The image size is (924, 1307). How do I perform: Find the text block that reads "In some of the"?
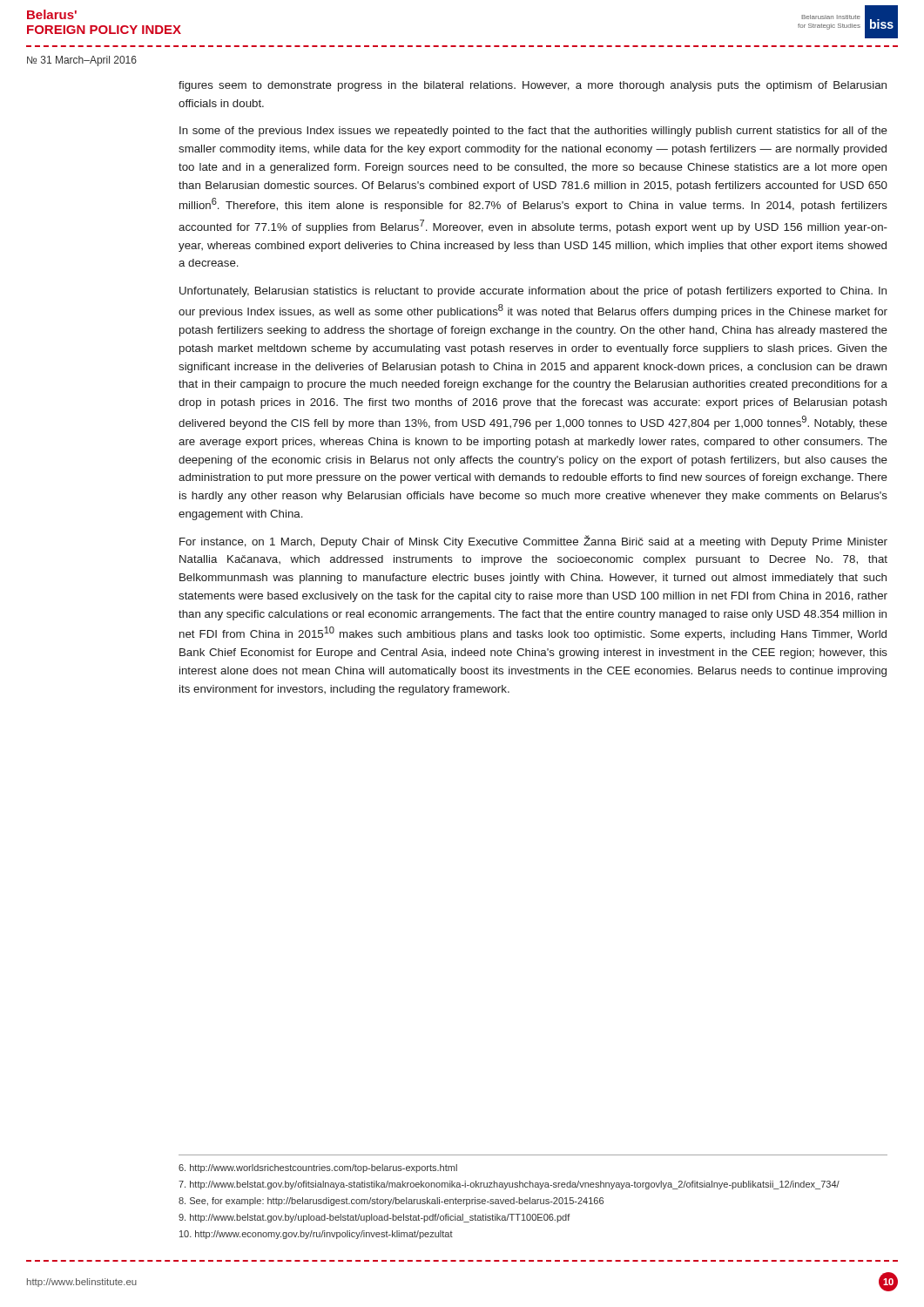(x=533, y=197)
